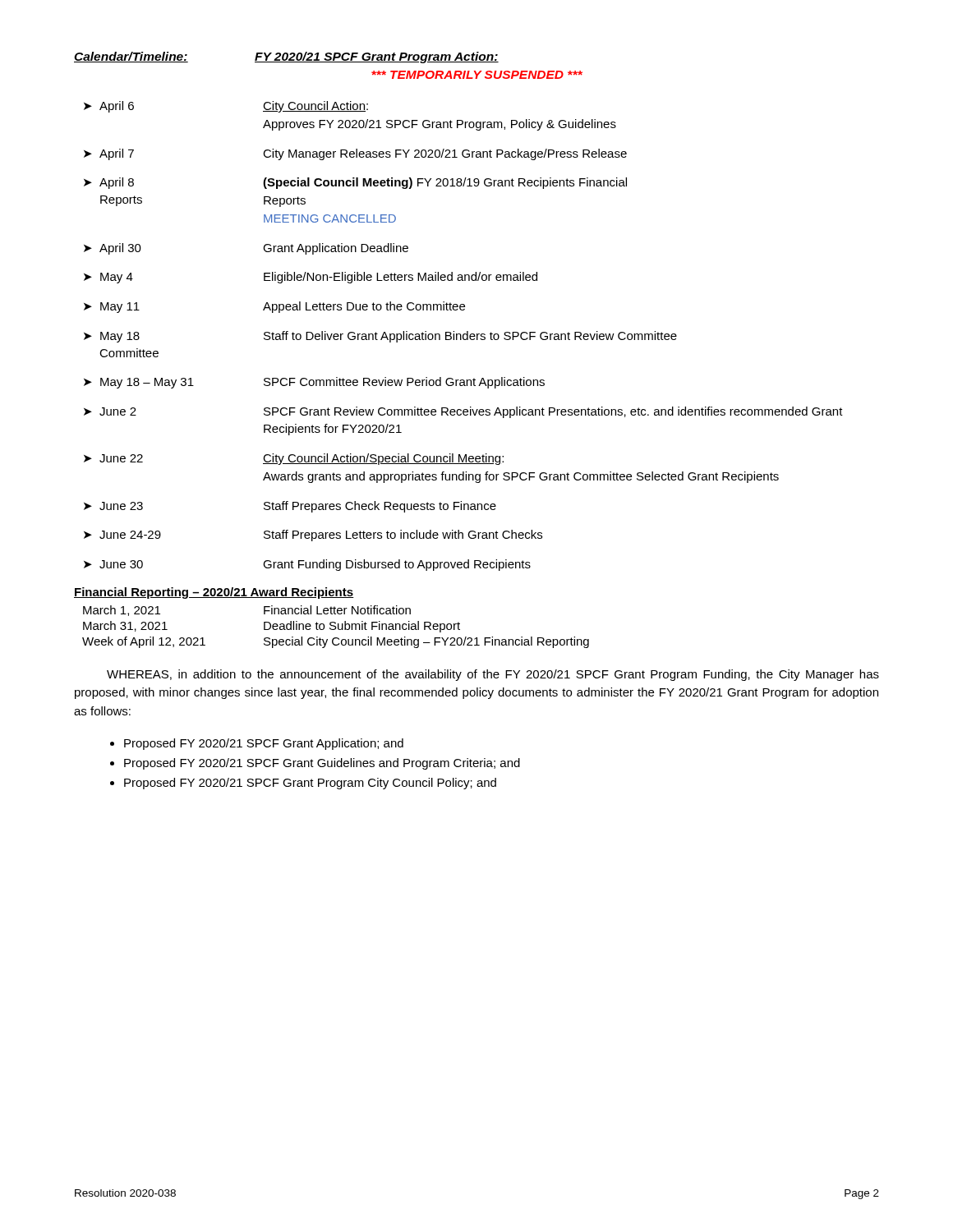Find the list item containing "➤ June 2 SPCF"
The image size is (953, 1232).
tap(476, 420)
